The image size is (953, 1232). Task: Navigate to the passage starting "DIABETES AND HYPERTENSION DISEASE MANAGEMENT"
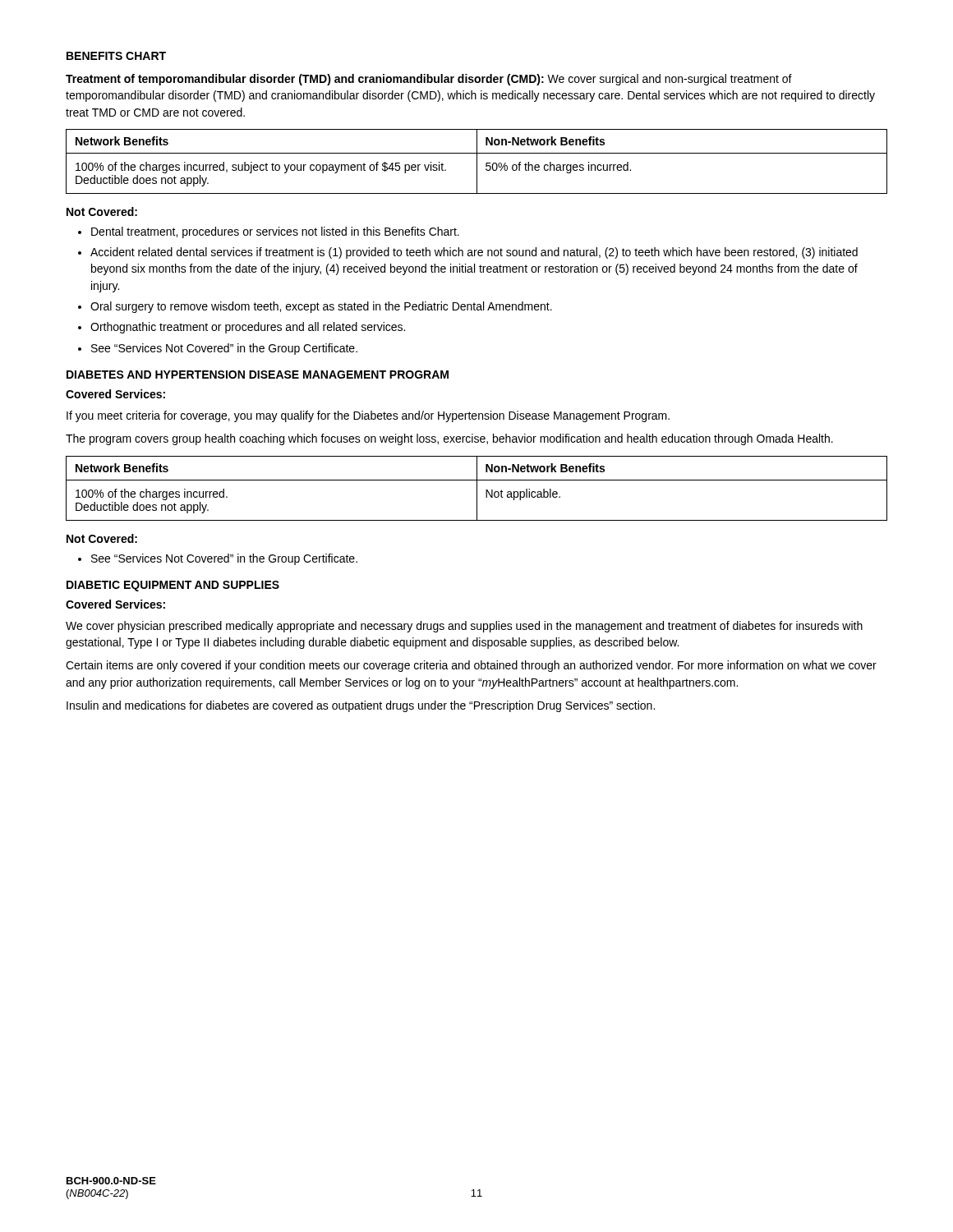(x=258, y=374)
